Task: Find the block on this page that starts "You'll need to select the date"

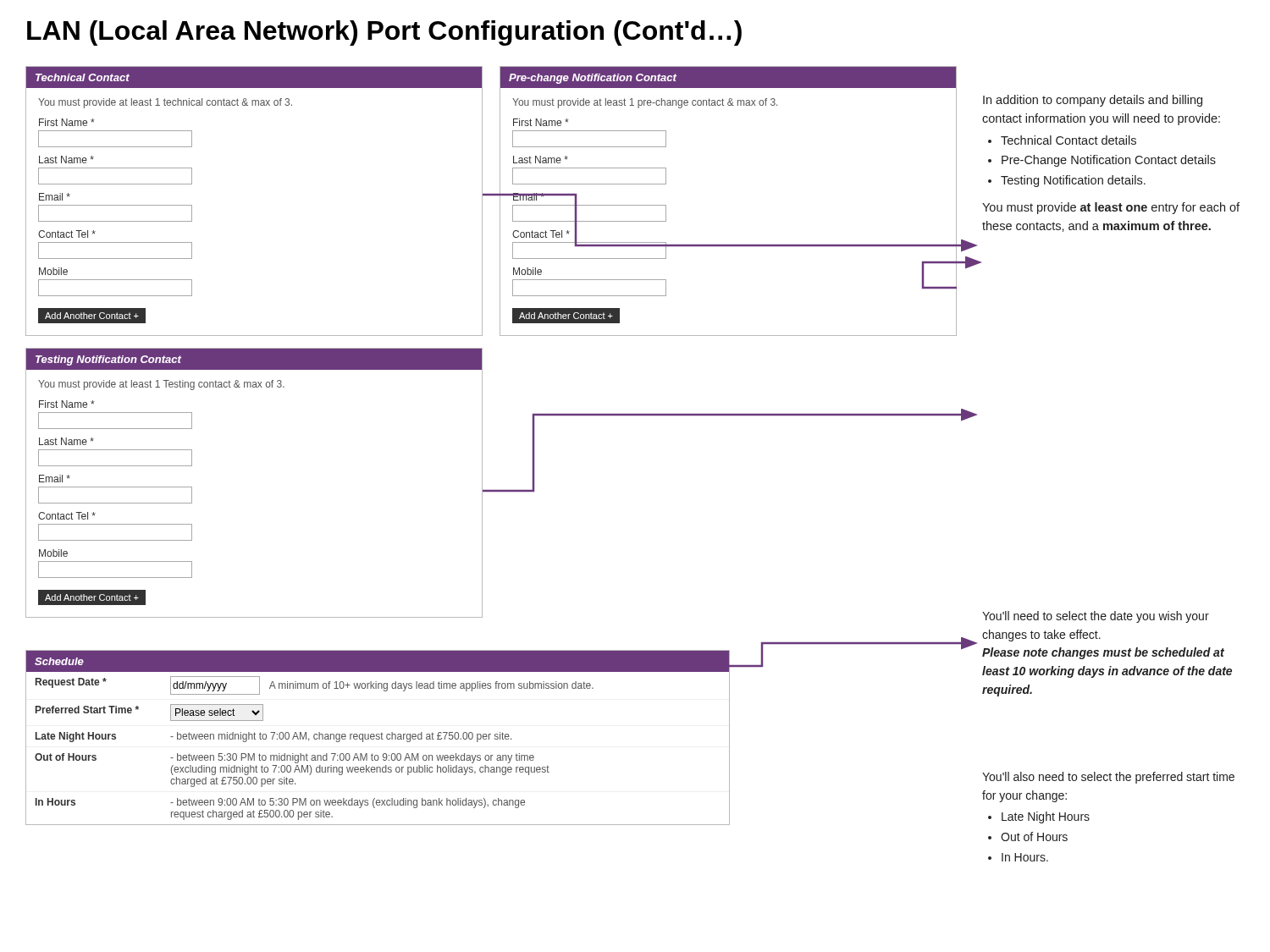Action: pyautogui.click(x=1107, y=653)
